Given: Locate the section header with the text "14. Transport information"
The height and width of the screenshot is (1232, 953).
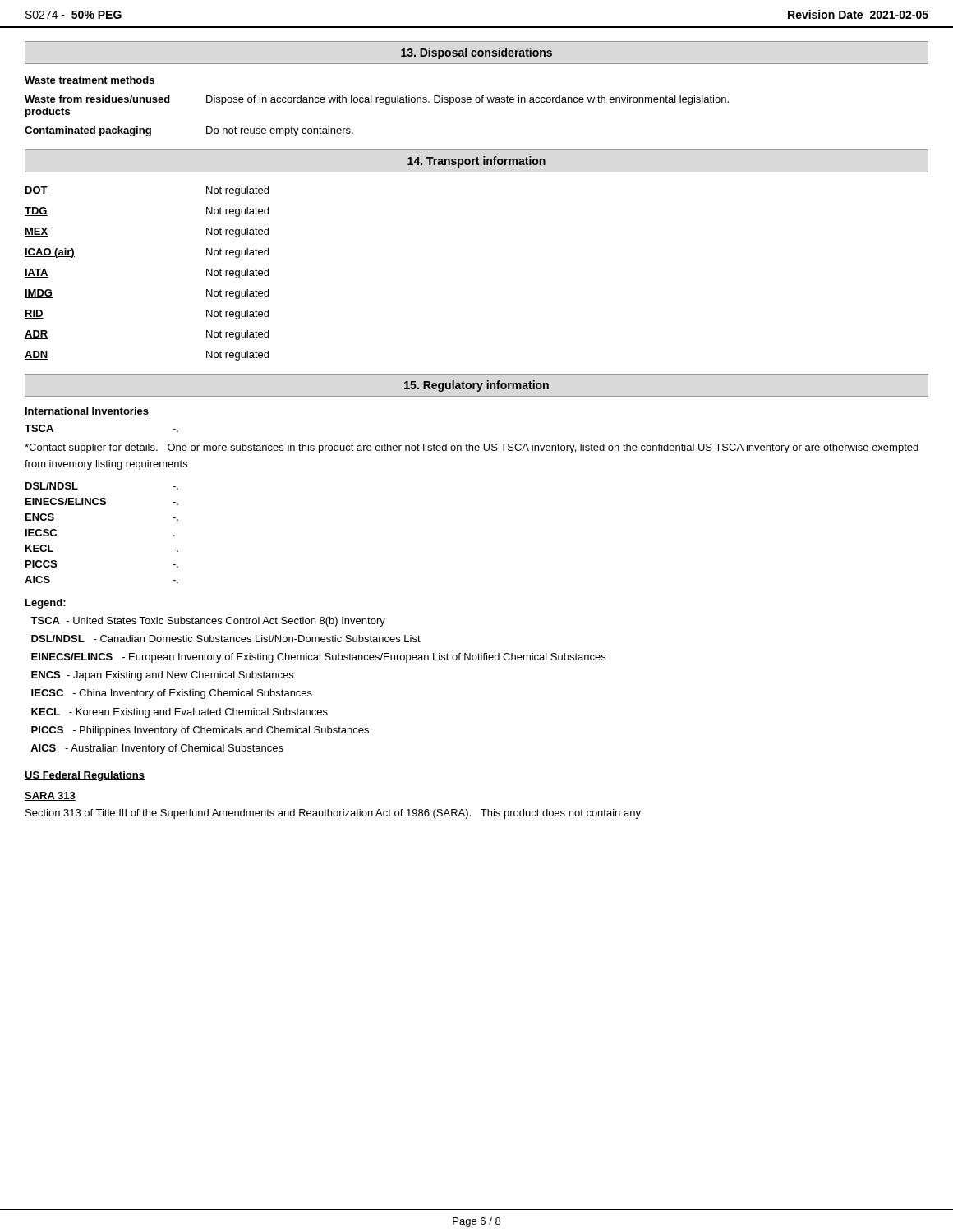Looking at the screenshot, I should 476,161.
